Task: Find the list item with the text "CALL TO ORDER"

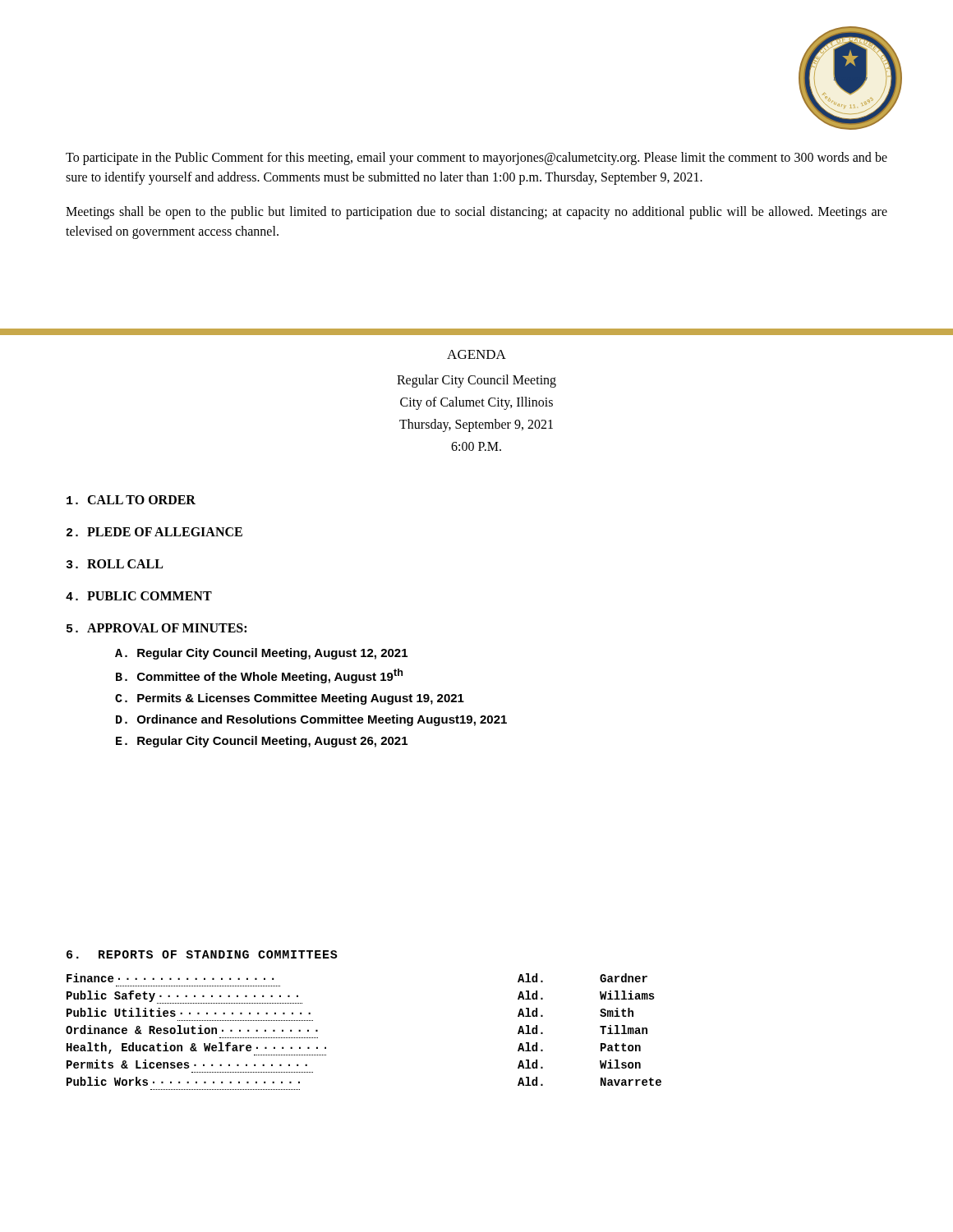Action: point(131,501)
